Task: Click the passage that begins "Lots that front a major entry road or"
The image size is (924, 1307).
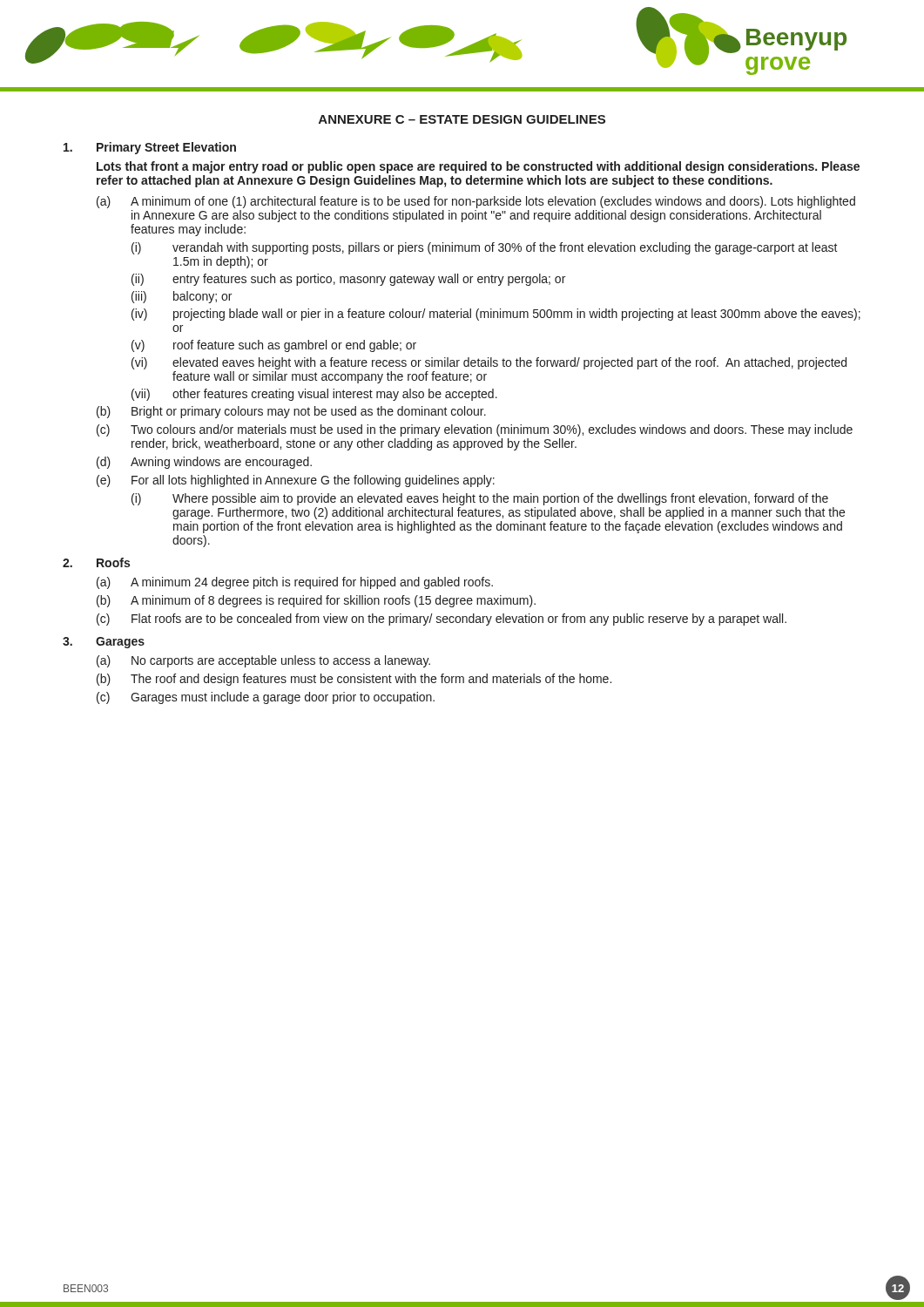Action: coord(478,173)
